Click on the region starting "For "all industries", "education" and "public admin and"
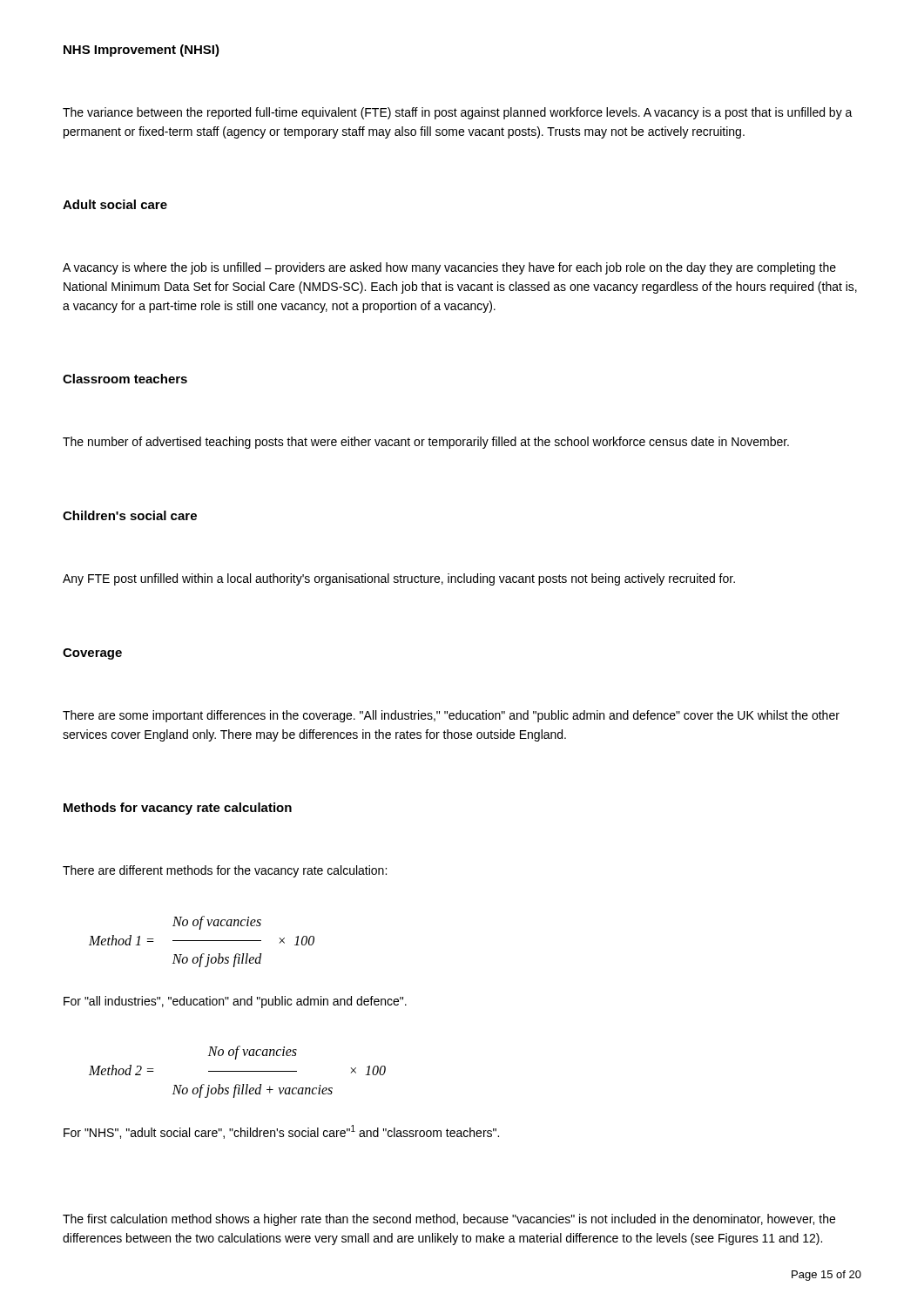The height and width of the screenshot is (1307, 924). [x=235, y=1002]
